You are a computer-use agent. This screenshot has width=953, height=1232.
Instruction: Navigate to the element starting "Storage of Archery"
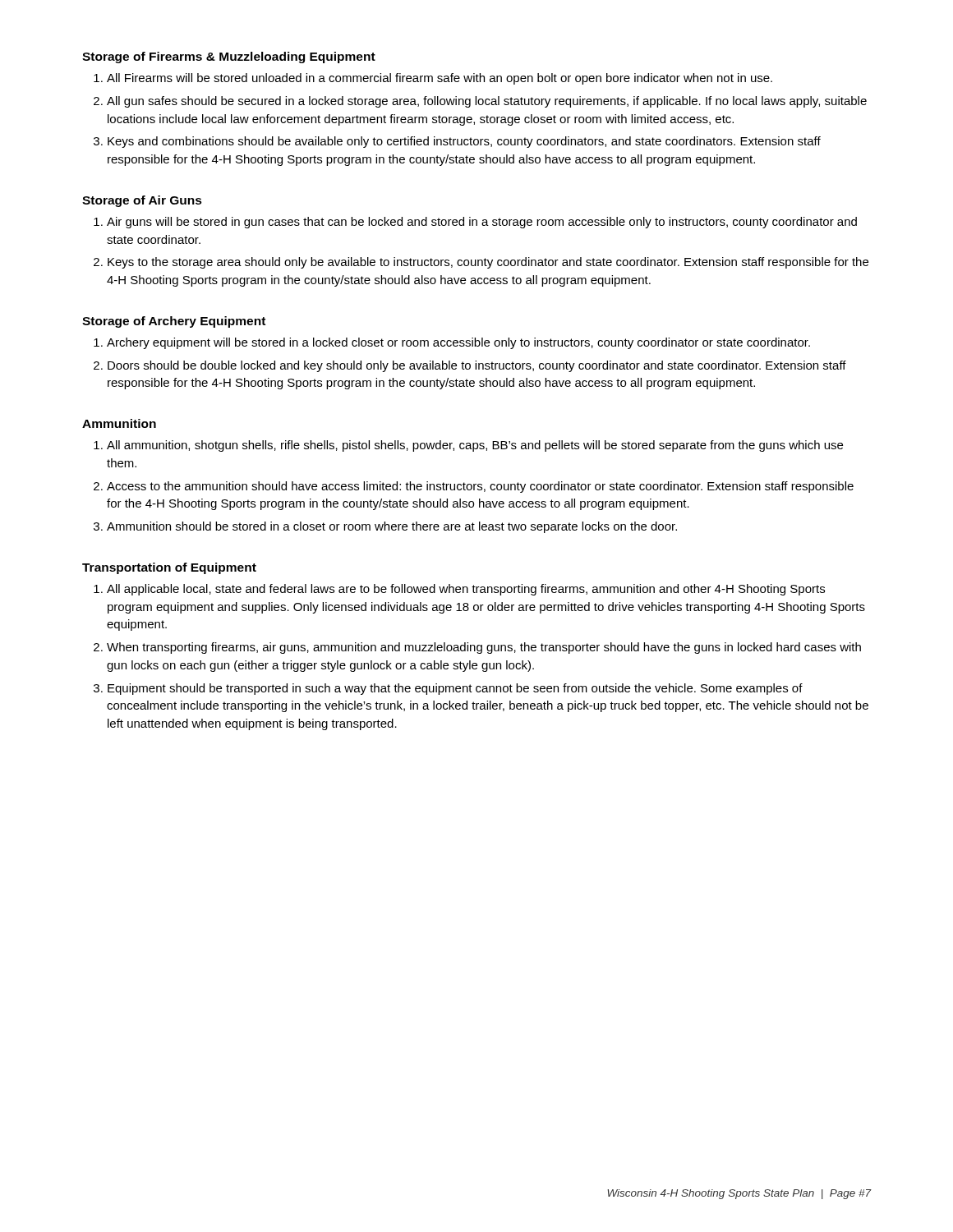pyautogui.click(x=174, y=321)
